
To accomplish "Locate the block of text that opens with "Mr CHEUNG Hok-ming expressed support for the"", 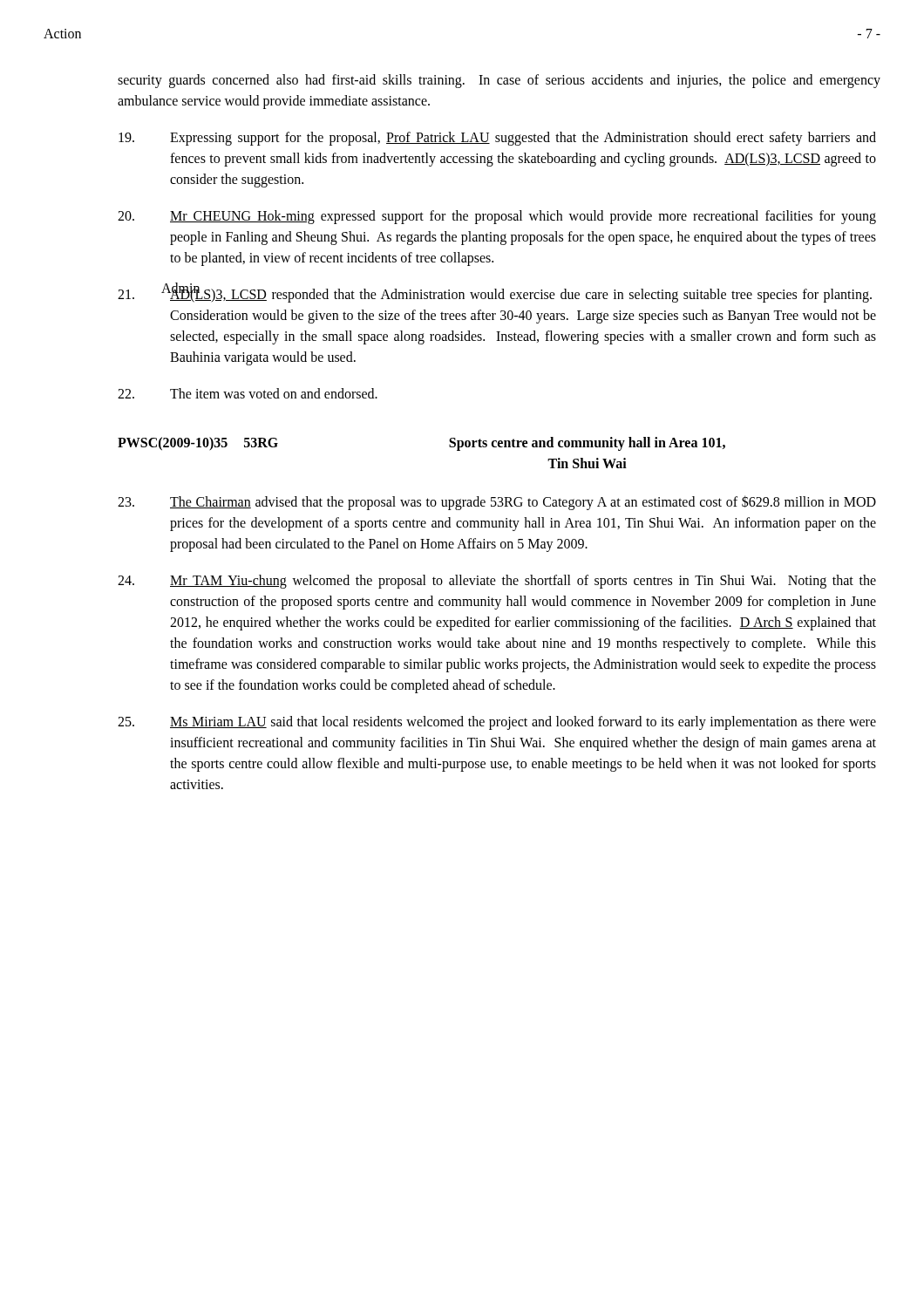I will (x=497, y=237).
